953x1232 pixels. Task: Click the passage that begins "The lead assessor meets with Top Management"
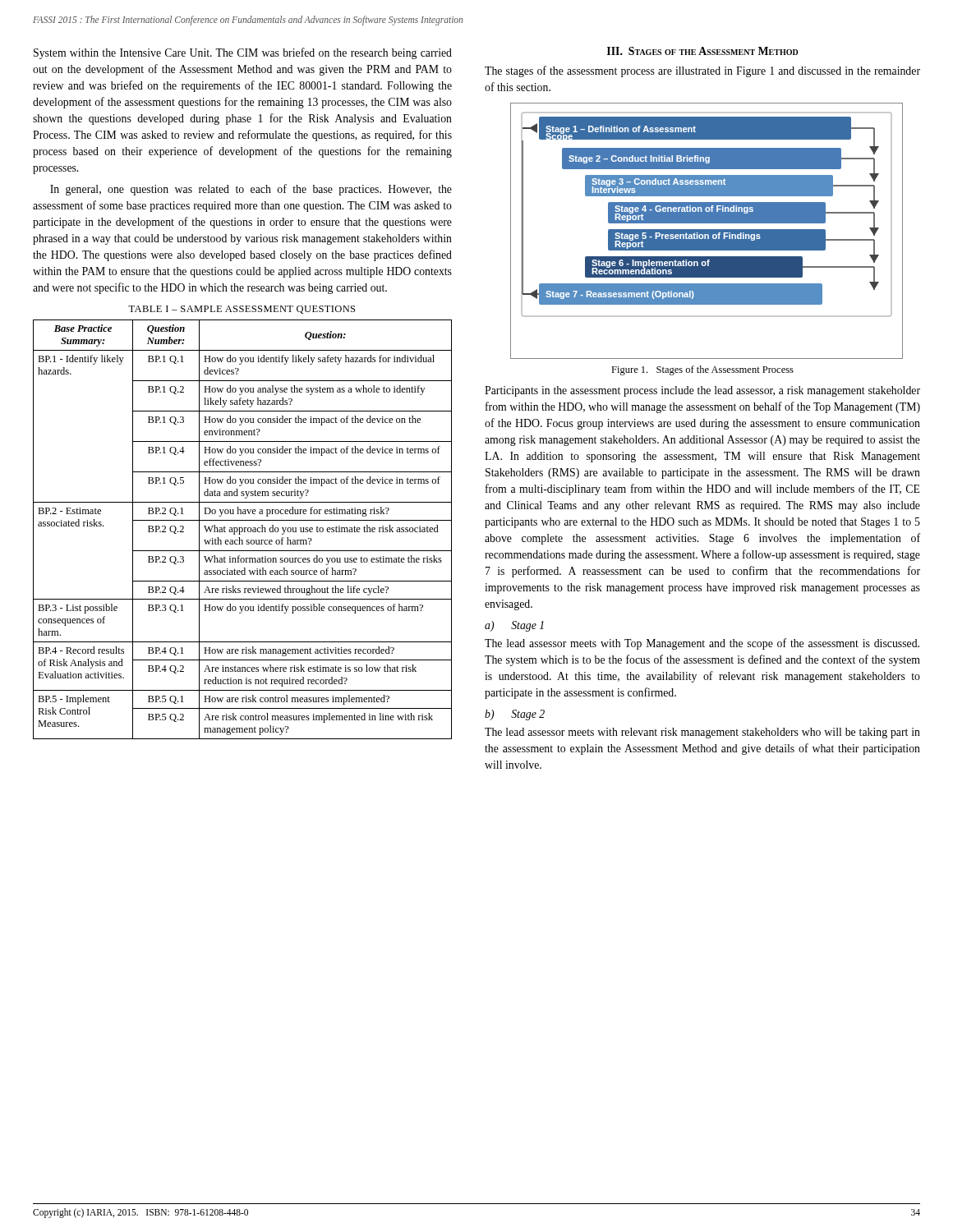[x=702, y=669]
